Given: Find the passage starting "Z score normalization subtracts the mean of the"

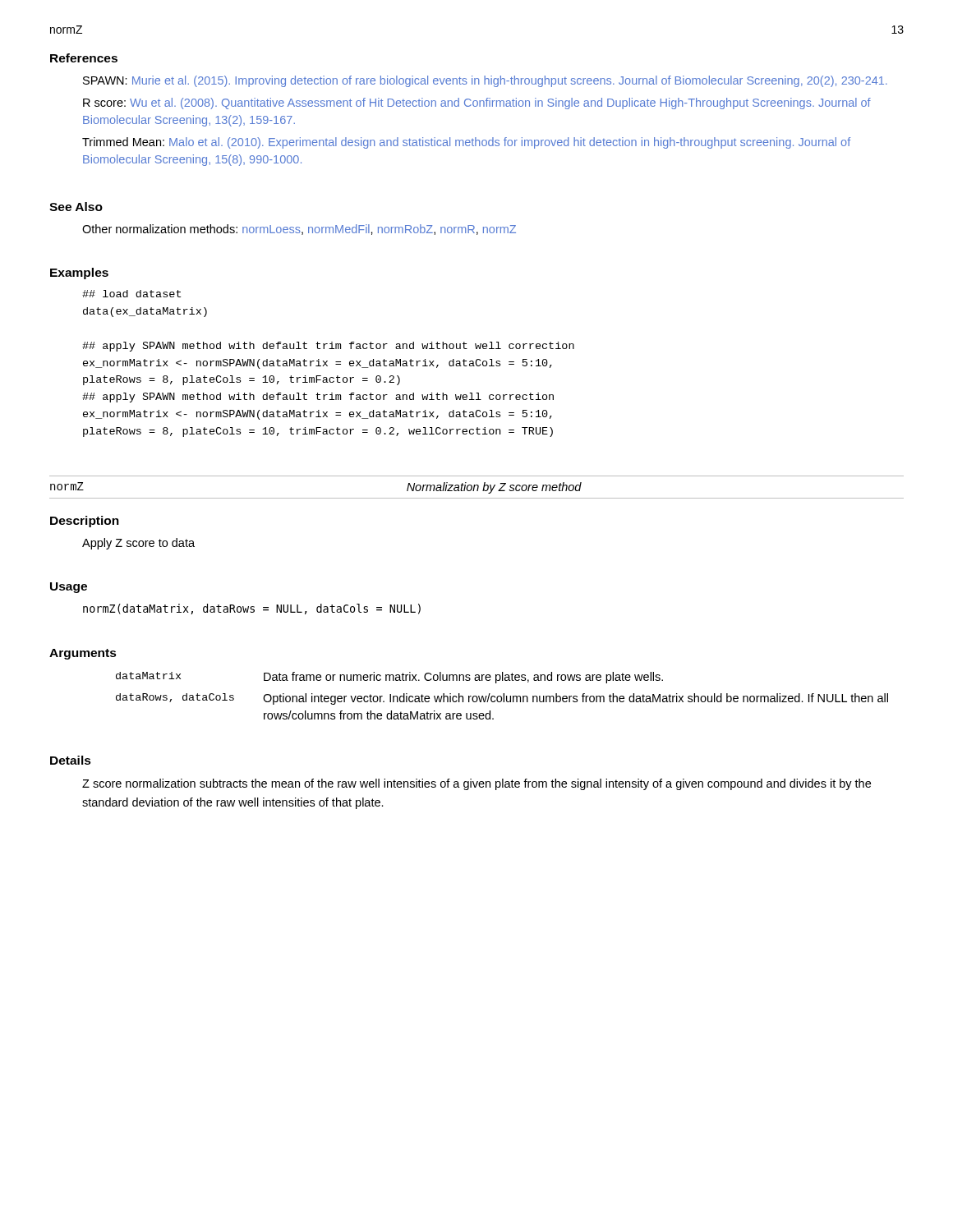Looking at the screenshot, I should coord(477,793).
